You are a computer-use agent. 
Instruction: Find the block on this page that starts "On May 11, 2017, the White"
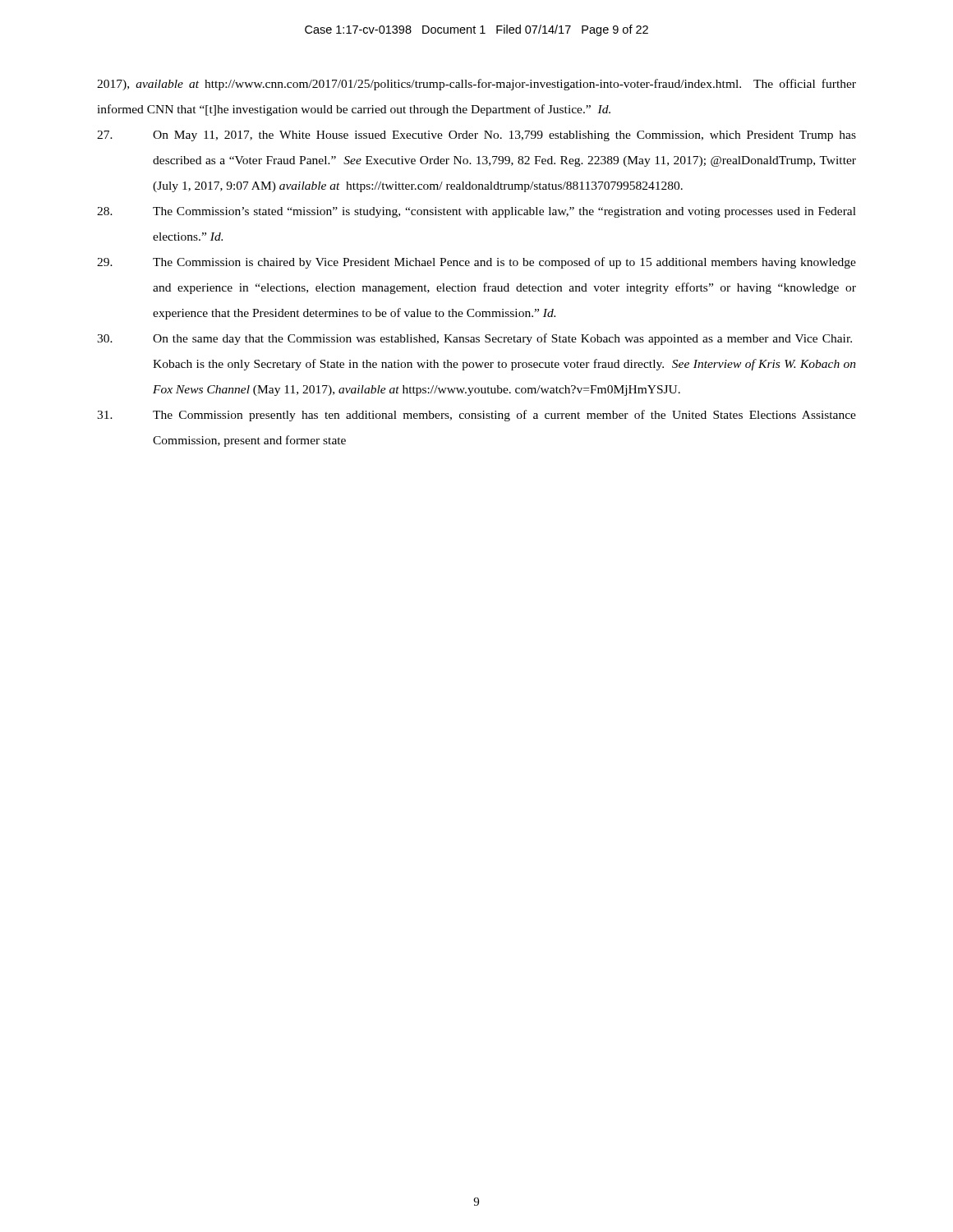point(476,160)
